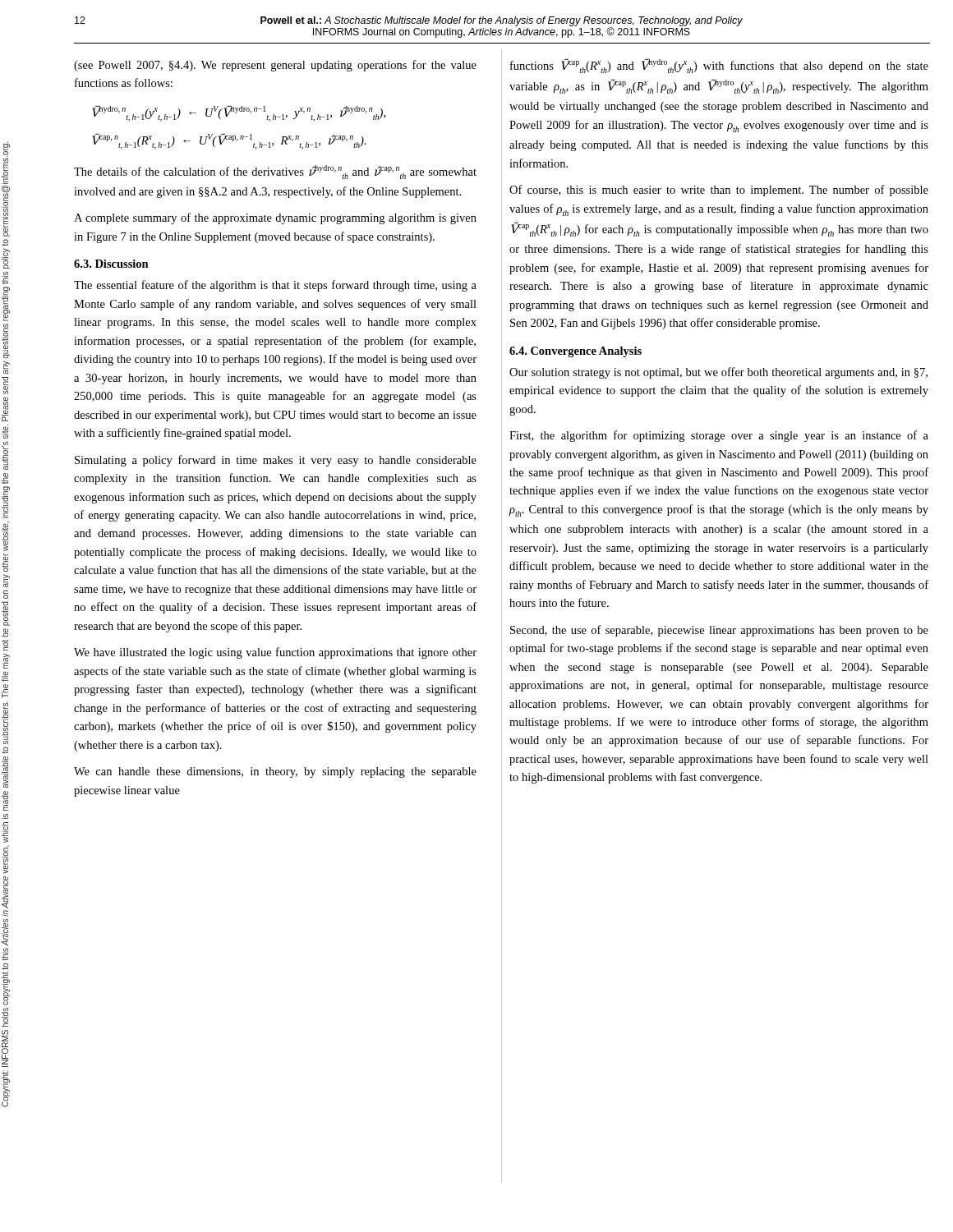The width and height of the screenshot is (953, 1232).
Task: Find the block starting "Simulating a policy forward in"
Action: pos(275,543)
